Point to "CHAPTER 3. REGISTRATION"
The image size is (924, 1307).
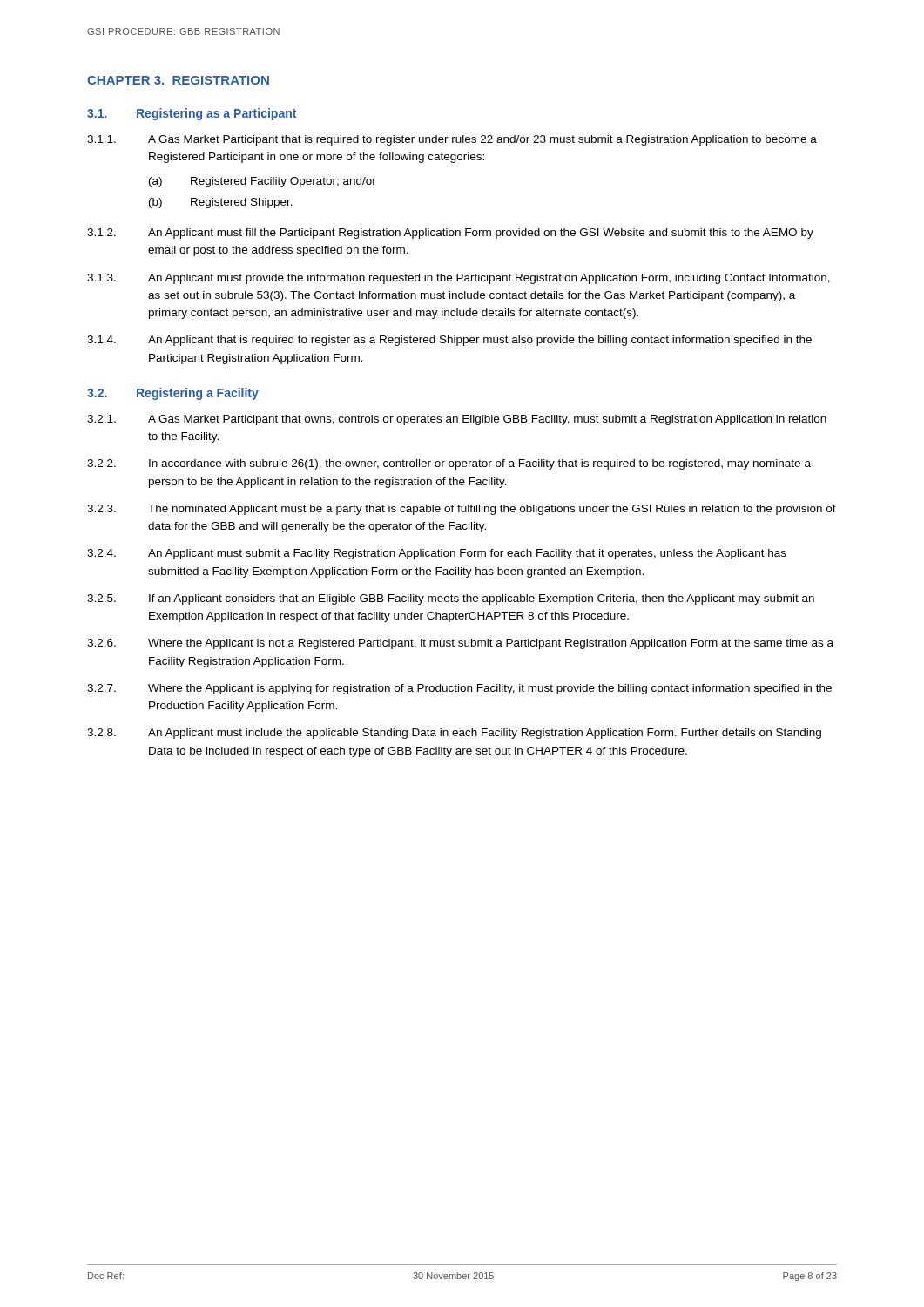178,80
